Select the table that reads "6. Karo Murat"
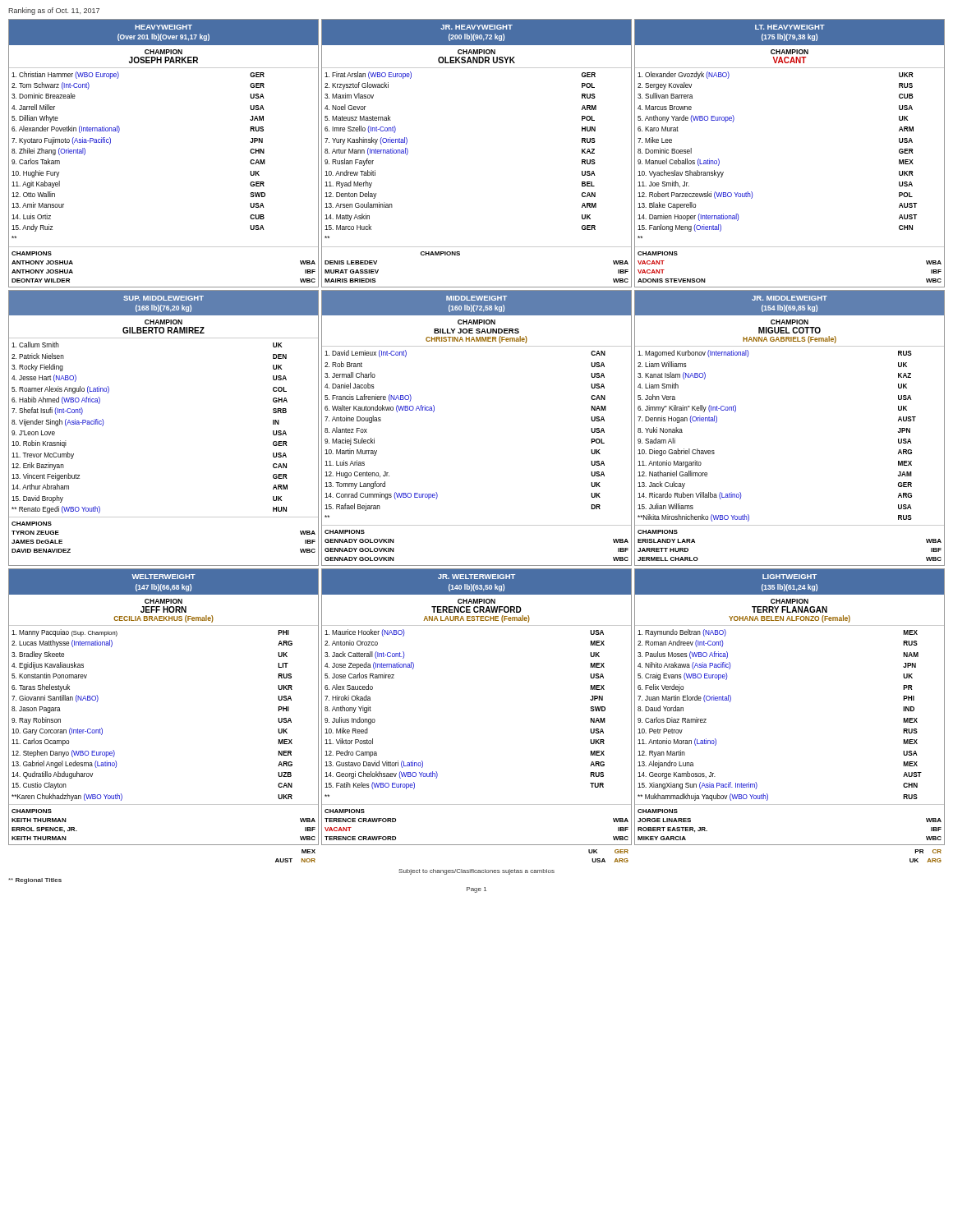The height and width of the screenshot is (1232, 953). [x=790, y=153]
